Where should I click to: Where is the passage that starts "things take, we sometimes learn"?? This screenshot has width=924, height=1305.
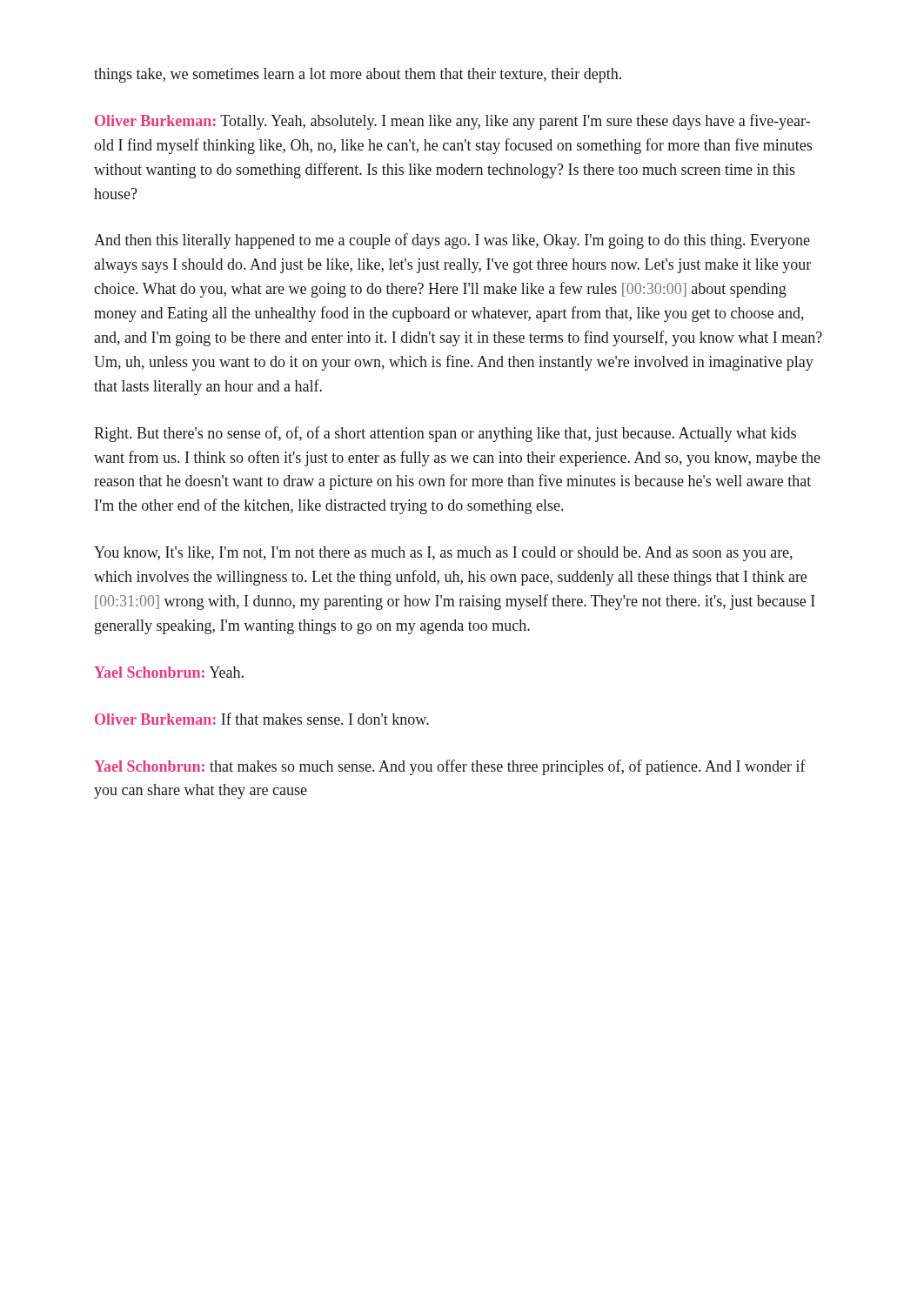358,74
